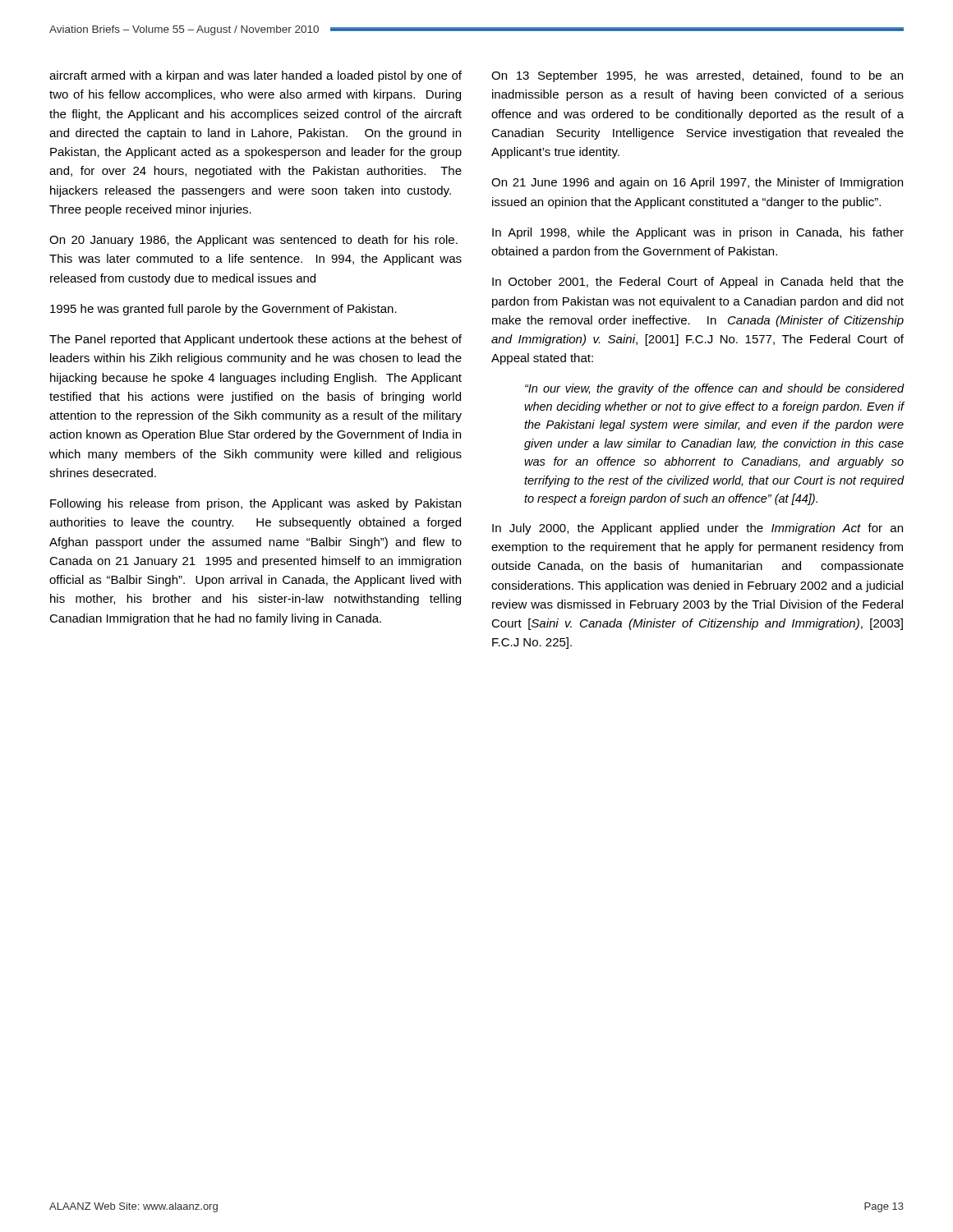953x1232 pixels.
Task: Where is the passage that starts "Following his release from prison, the Applicant was"?
Action: point(255,560)
